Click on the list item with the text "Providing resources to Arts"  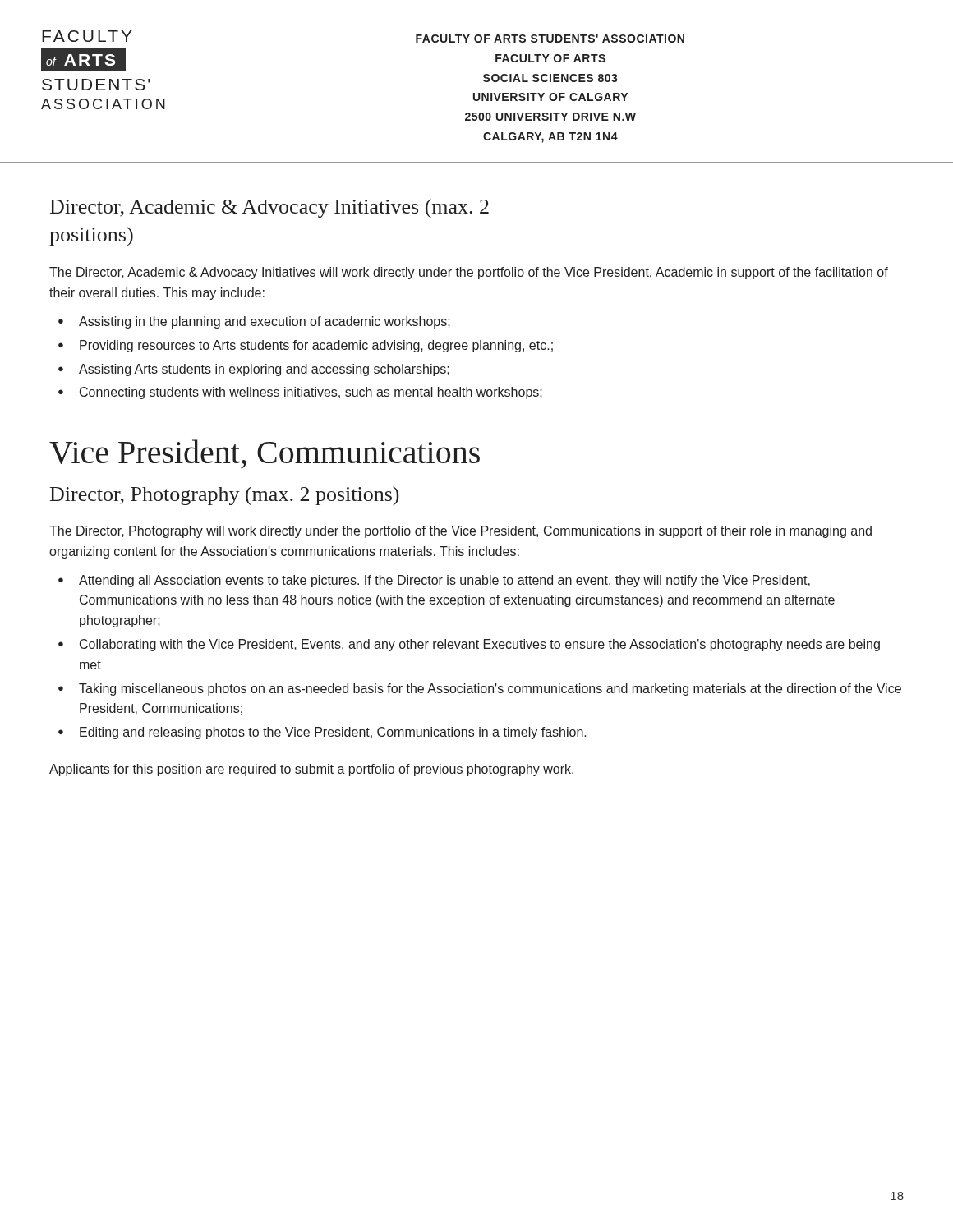point(316,345)
